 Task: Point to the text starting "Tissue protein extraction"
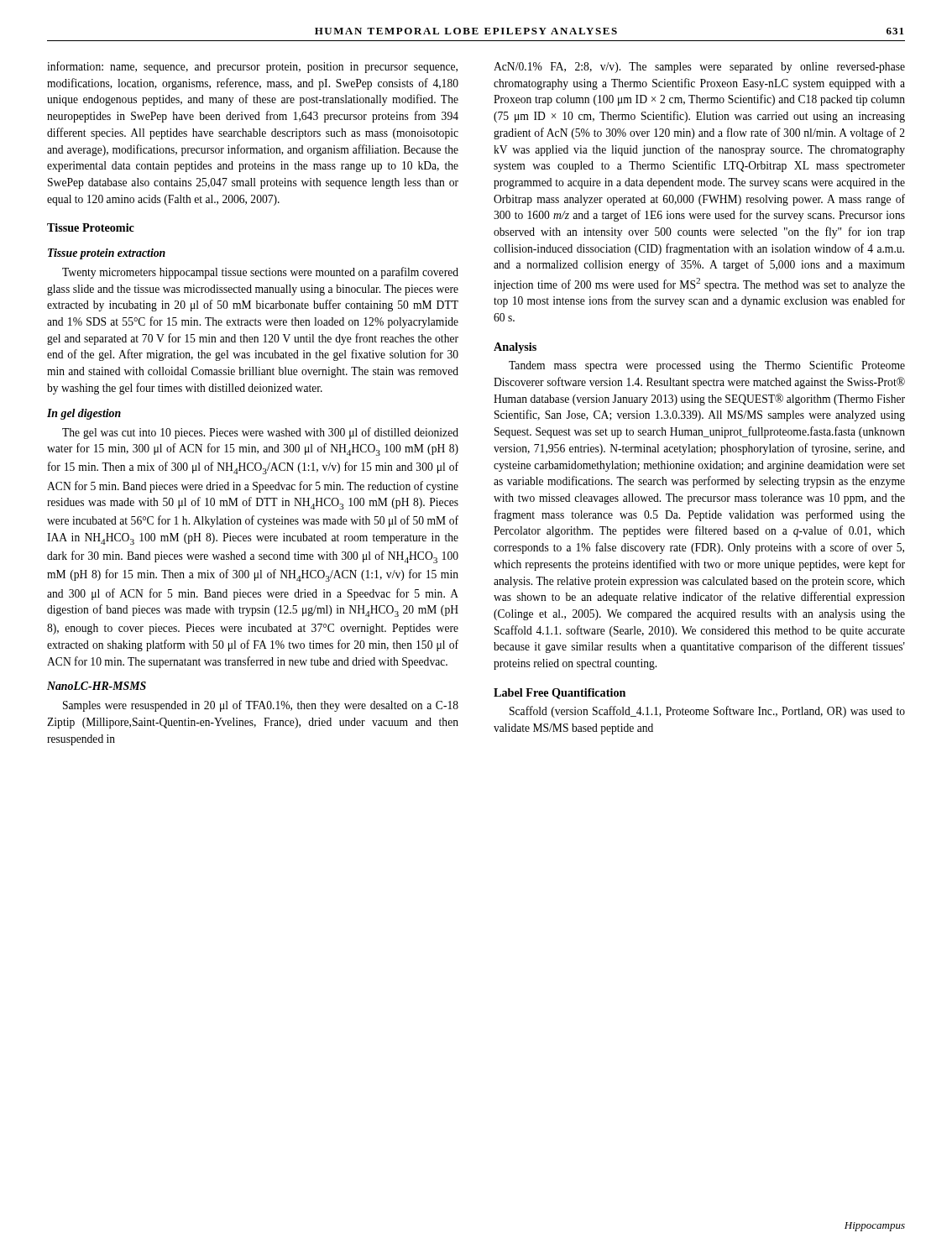[107, 254]
